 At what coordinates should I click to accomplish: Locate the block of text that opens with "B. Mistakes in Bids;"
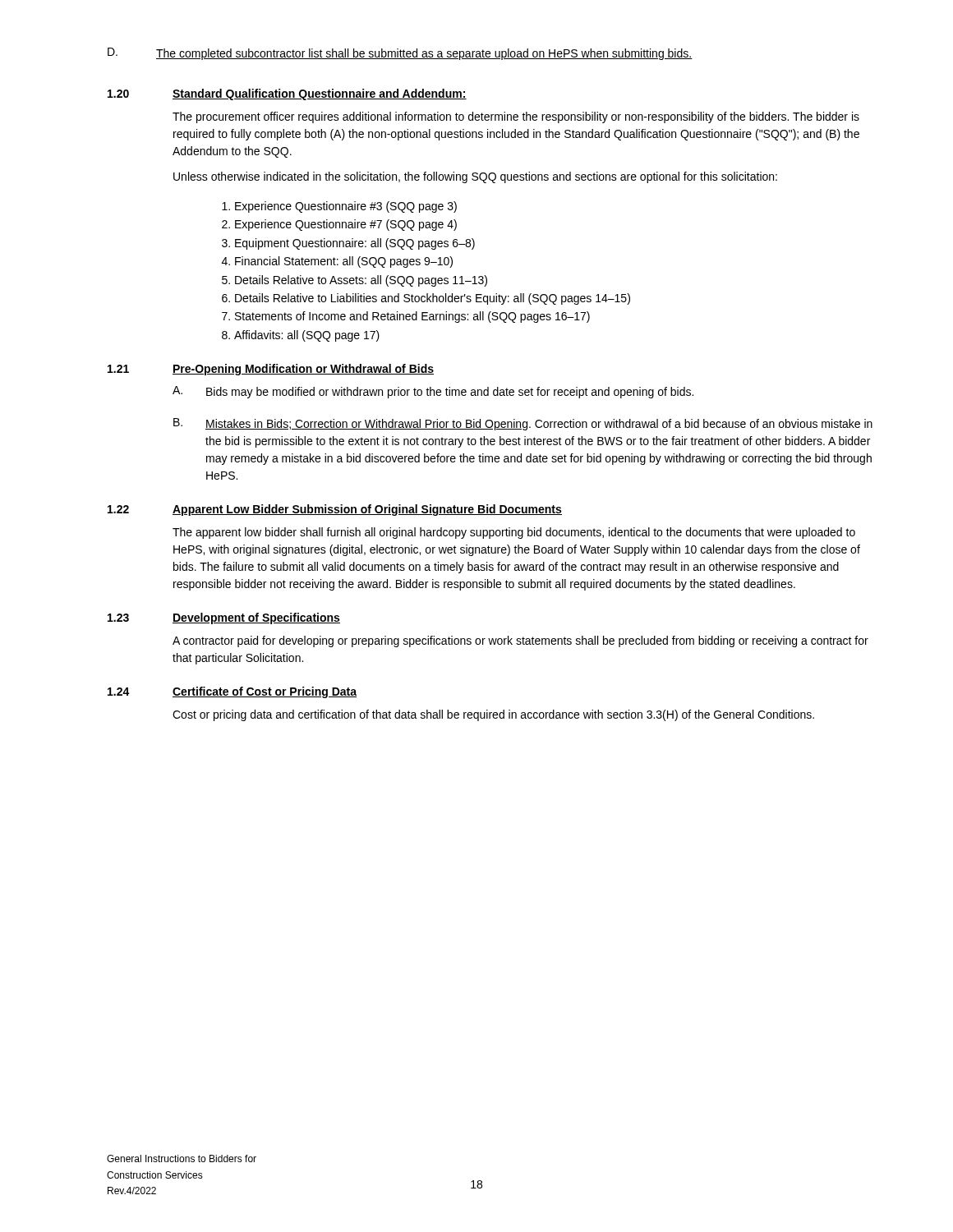click(x=526, y=450)
